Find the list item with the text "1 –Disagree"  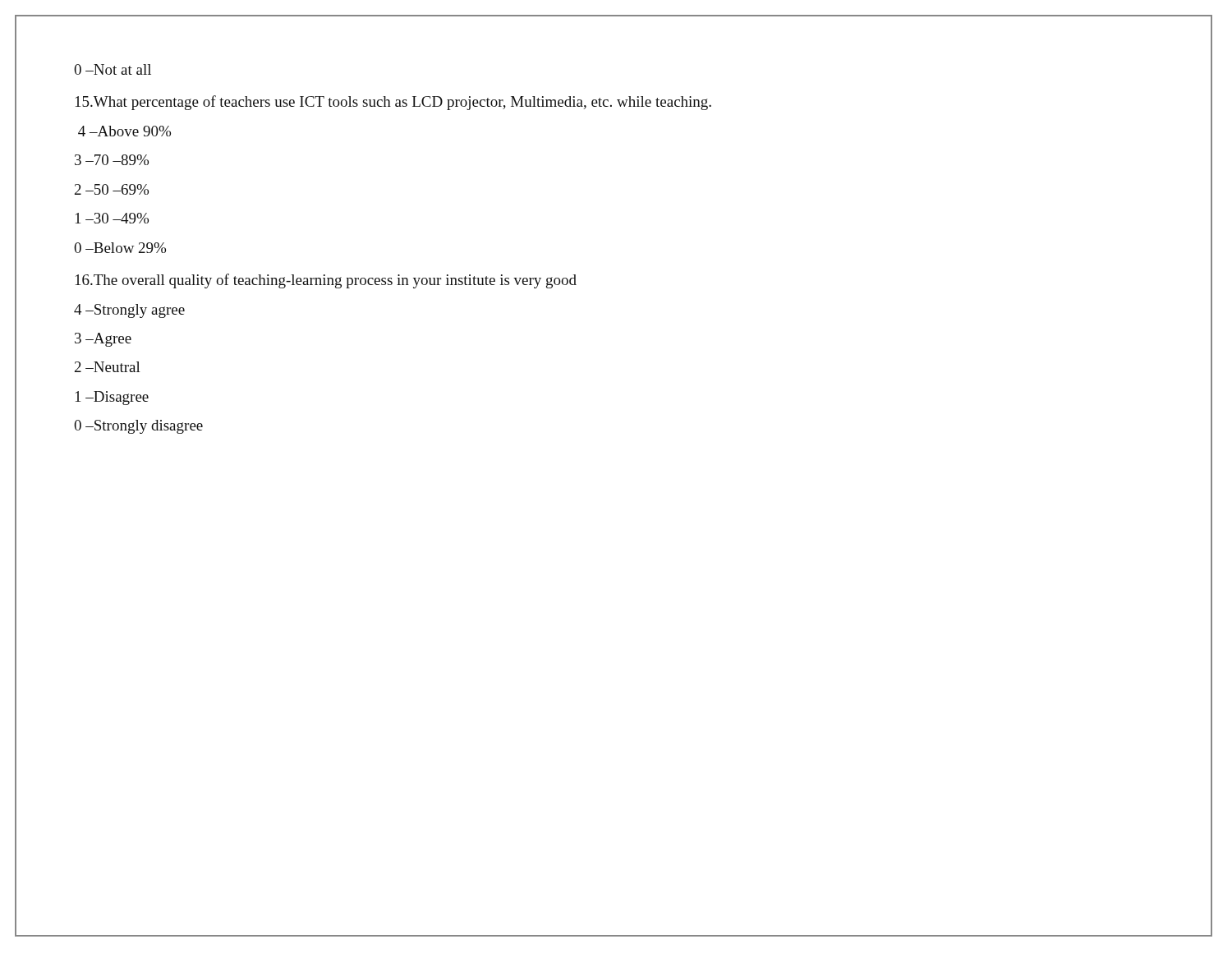[x=111, y=396]
